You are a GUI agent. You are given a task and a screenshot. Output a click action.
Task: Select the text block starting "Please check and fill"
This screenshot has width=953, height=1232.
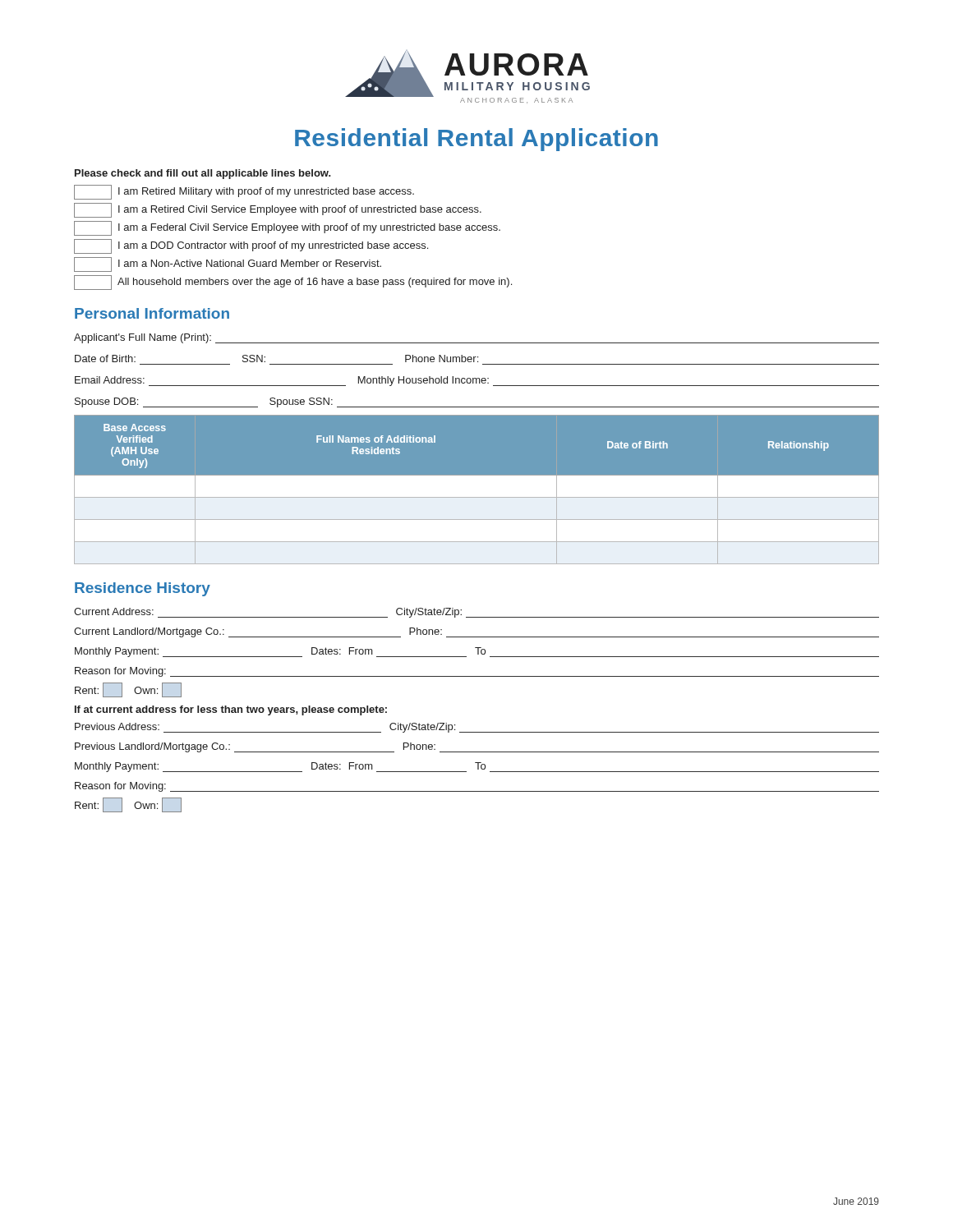203,173
